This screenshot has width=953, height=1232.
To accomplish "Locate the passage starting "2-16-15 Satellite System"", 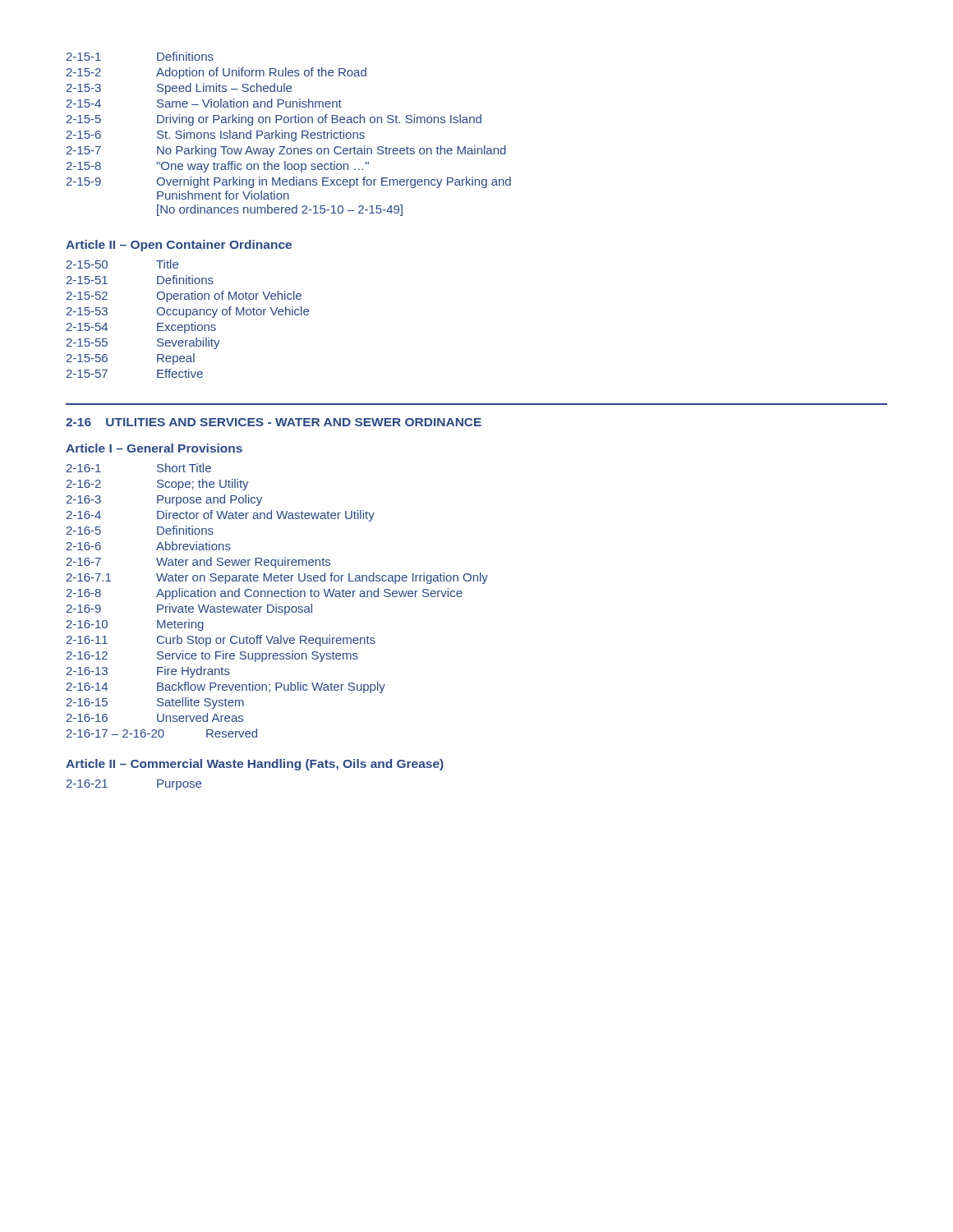I will pos(155,703).
